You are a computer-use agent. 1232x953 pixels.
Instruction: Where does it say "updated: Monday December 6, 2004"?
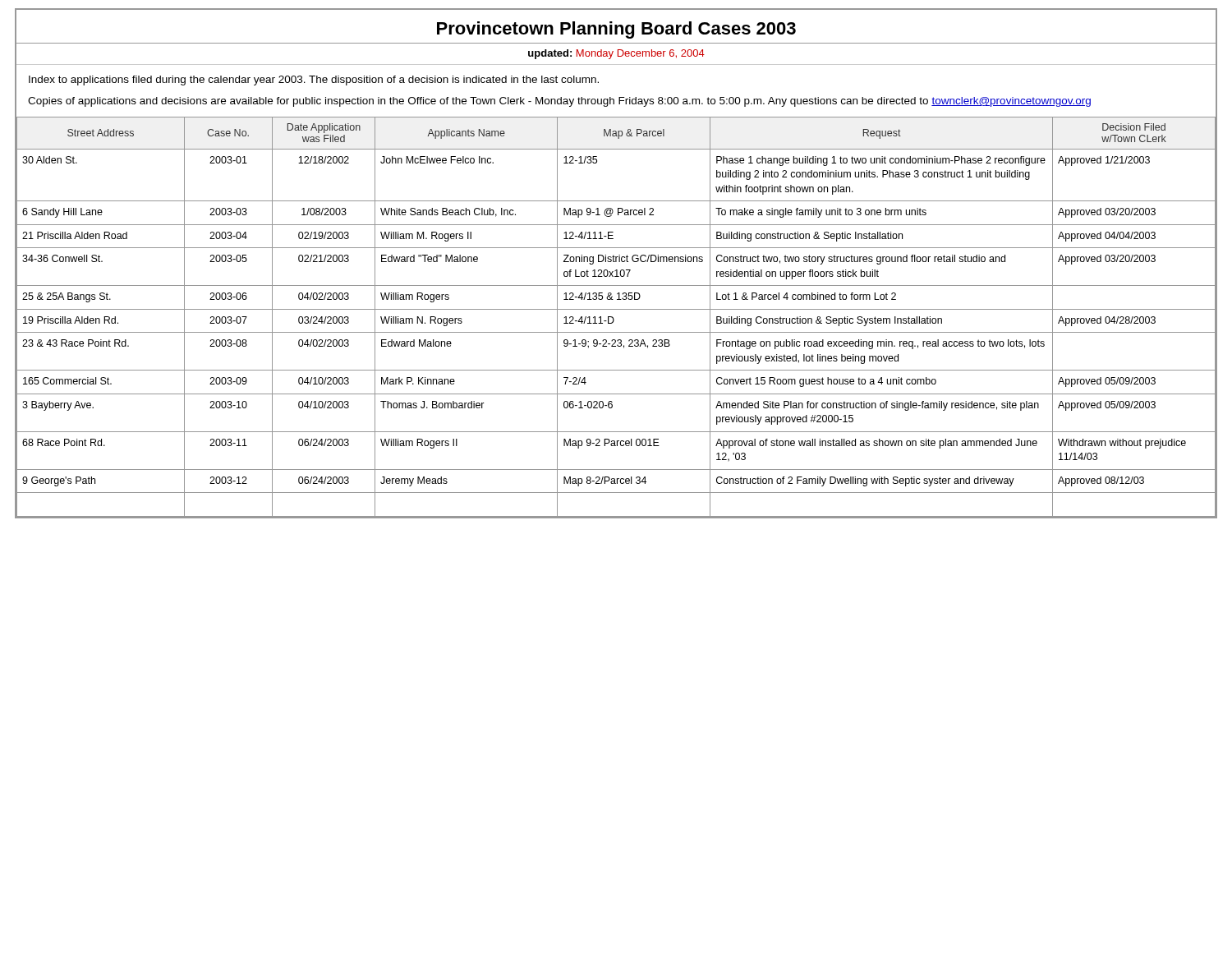tap(616, 53)
